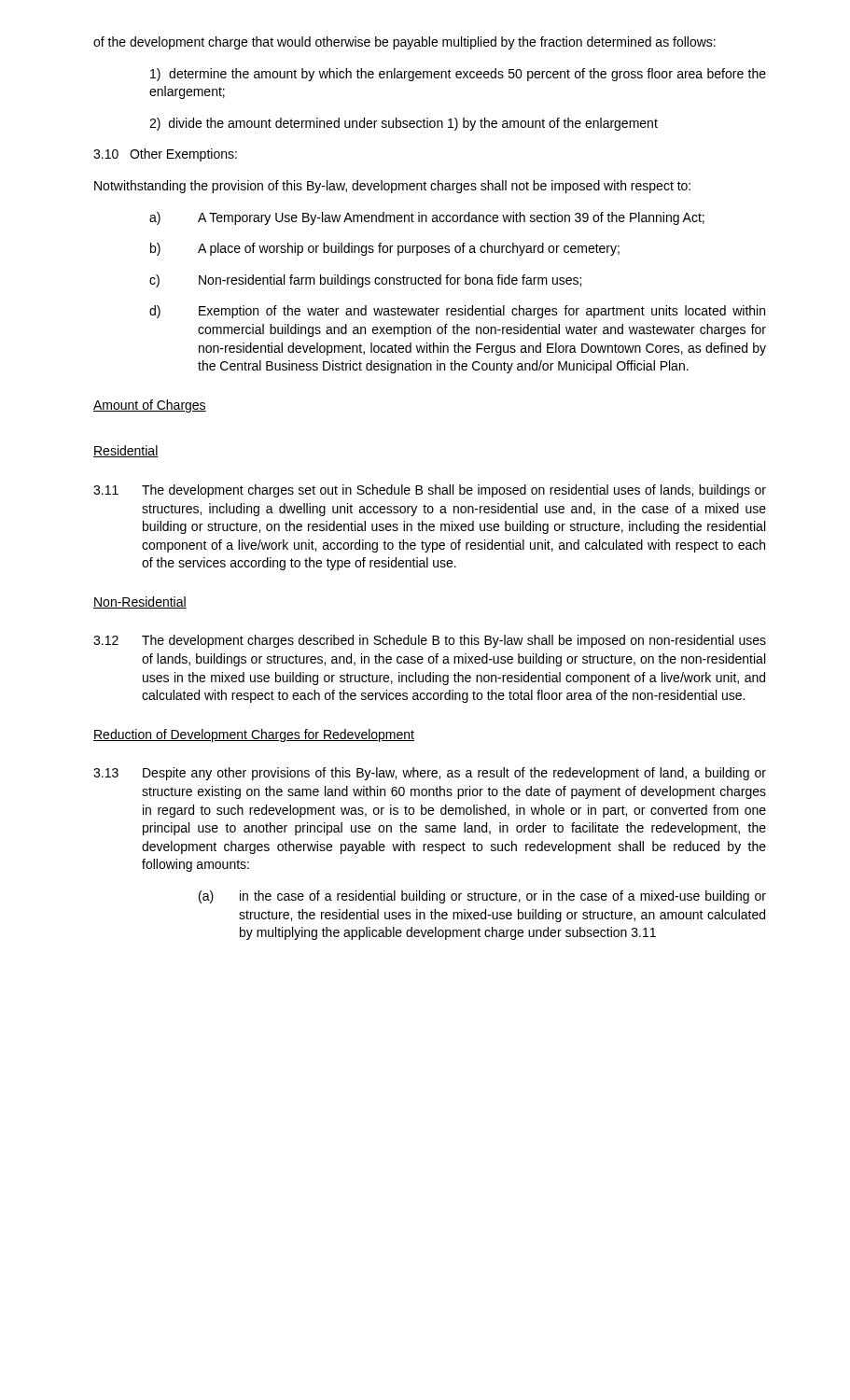Viewport: 850px width, 1400px height.
Task: Locate the block of text that opens with "12 The development charges described in Schedule B"
Action: [430, 669]
